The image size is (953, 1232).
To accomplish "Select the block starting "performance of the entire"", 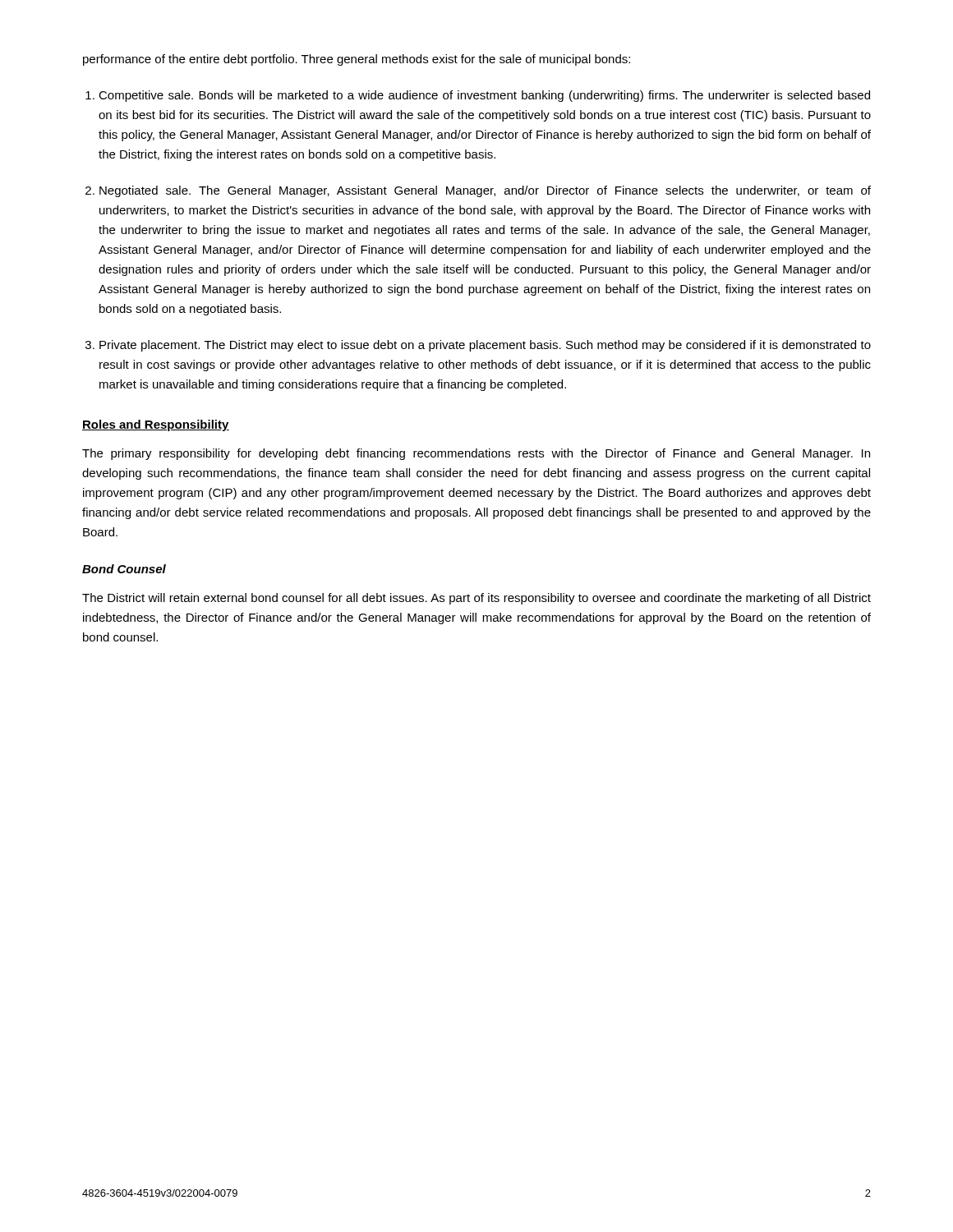I will tap(476, 59).
